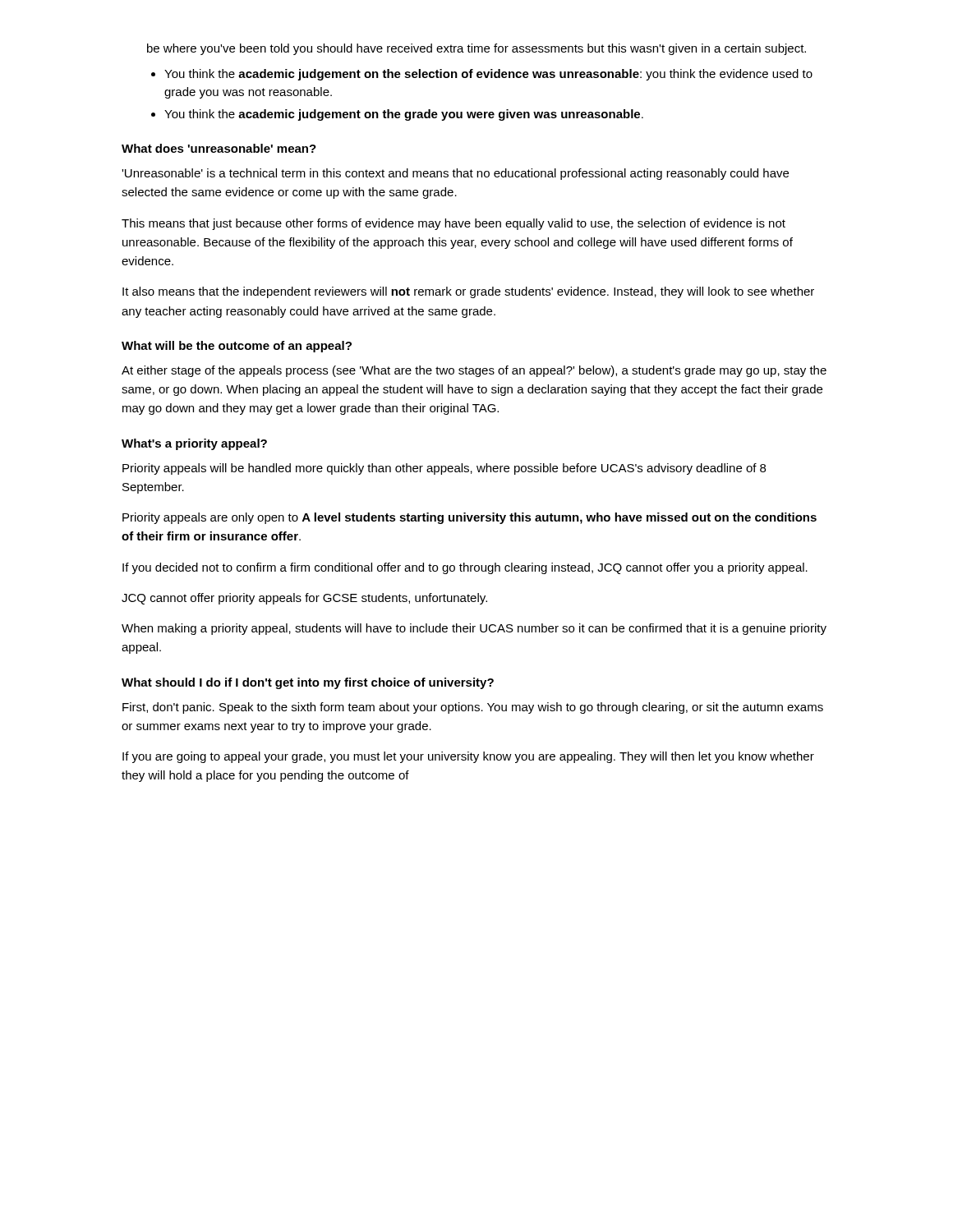Viewport: 953px width, 1232px height.
Task: Select the element starting "JCQ cannot offer priority appeals for GCSE students,"
Action: point(305,597)
